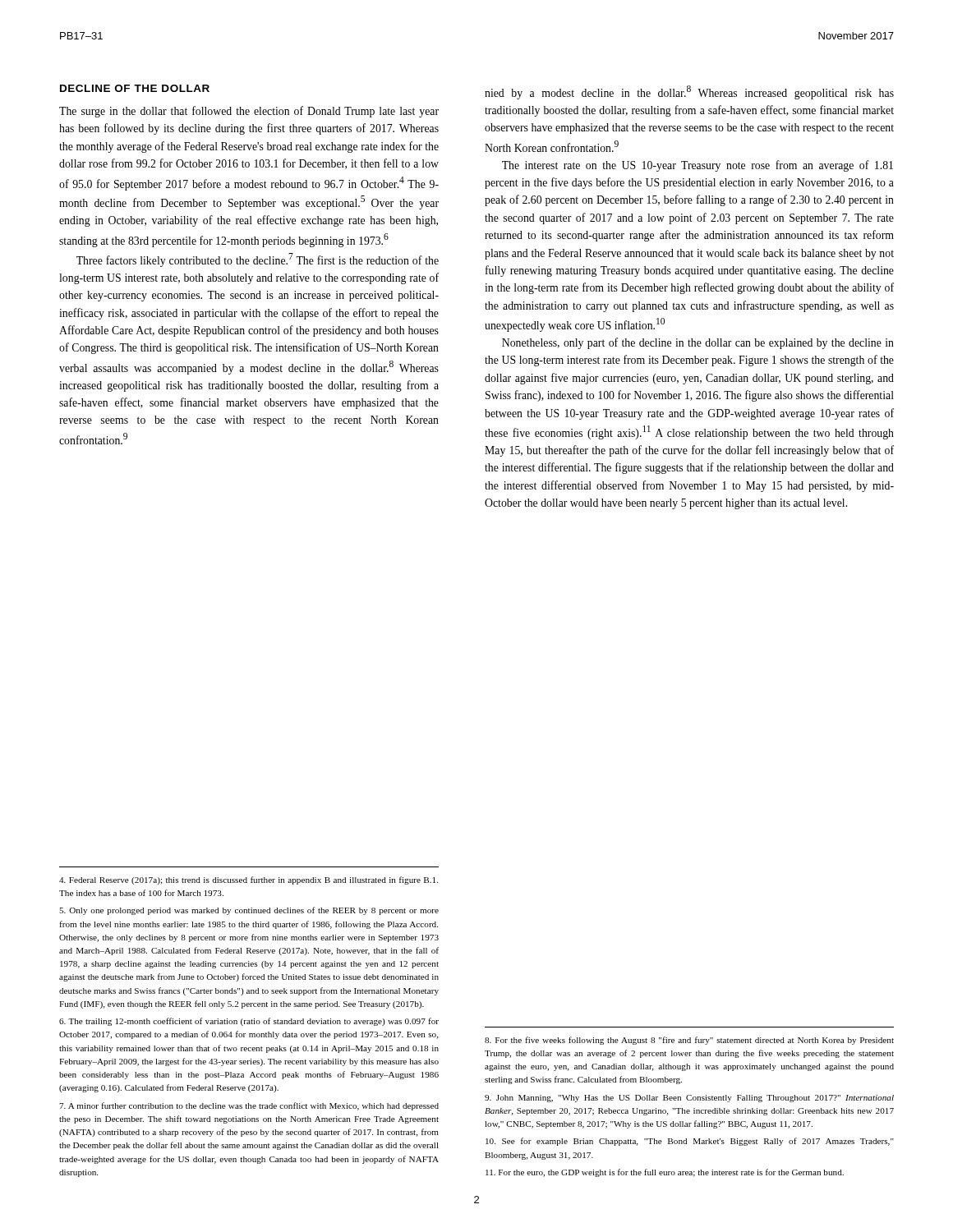Find the footnote that says "Federal Reserve (2017a); this"
Screen dimensions: 1232x953
pos(249,1026)
